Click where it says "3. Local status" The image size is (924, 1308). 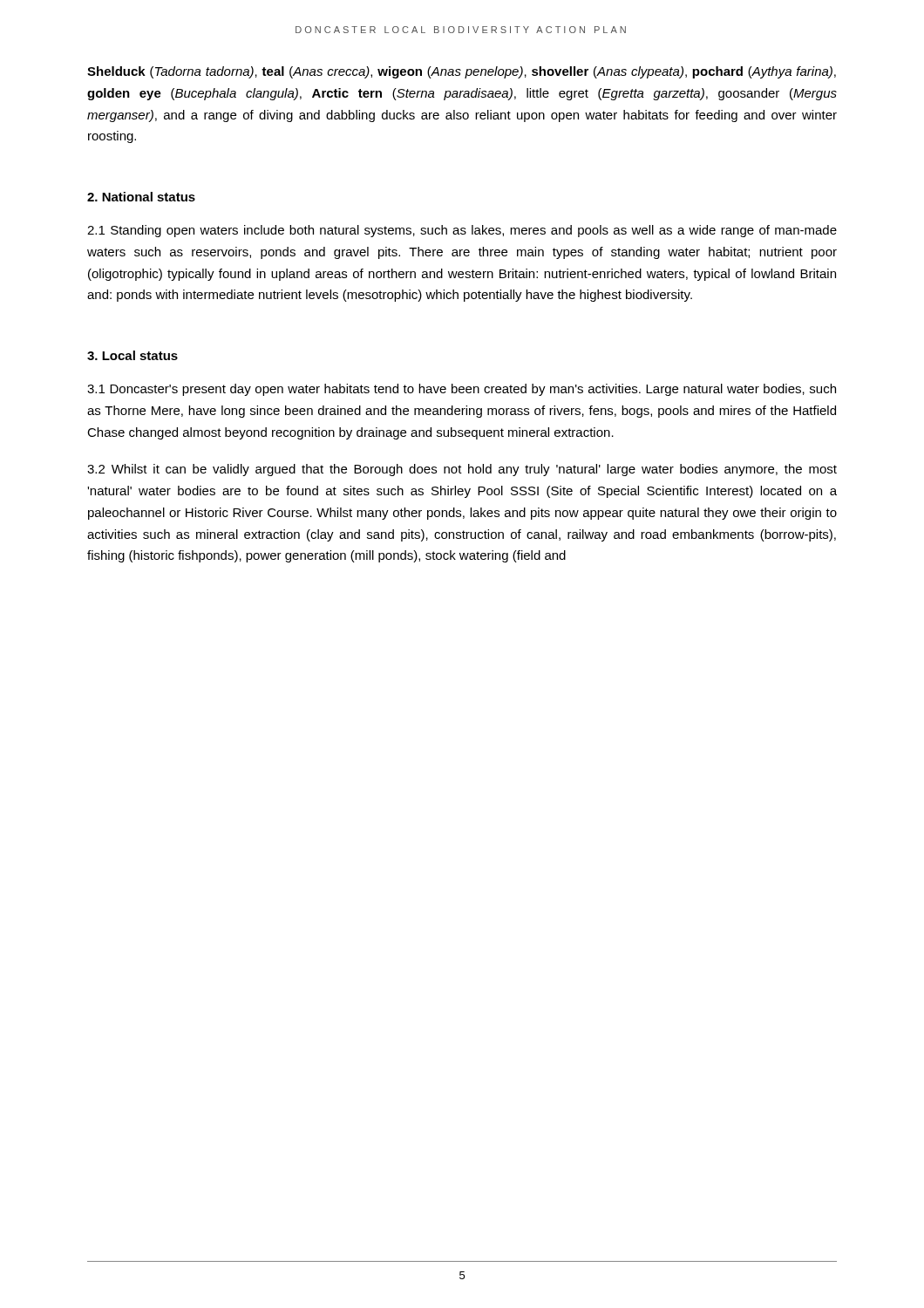pos(133,355)
